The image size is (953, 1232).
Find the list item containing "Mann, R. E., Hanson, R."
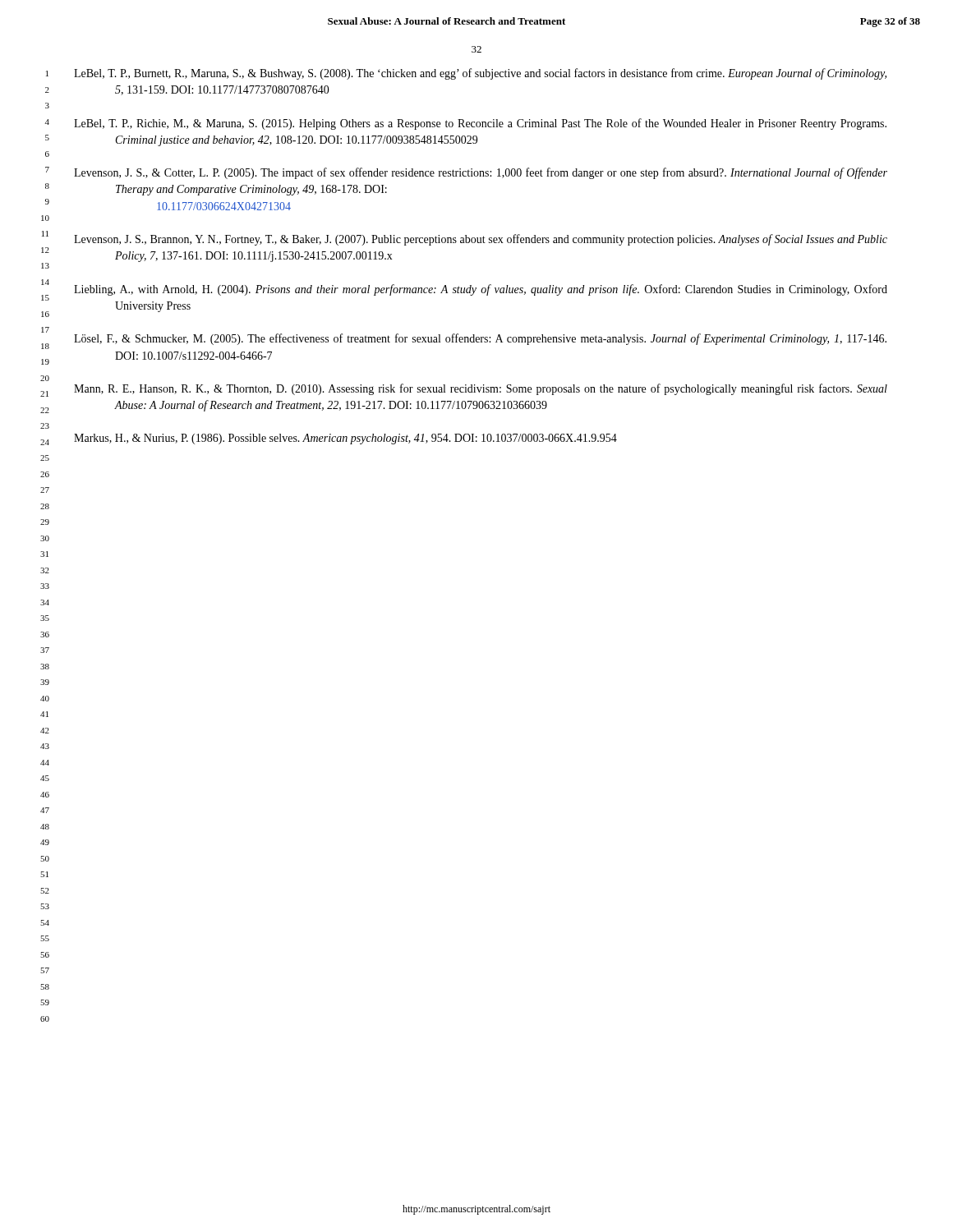click(481, 397)
